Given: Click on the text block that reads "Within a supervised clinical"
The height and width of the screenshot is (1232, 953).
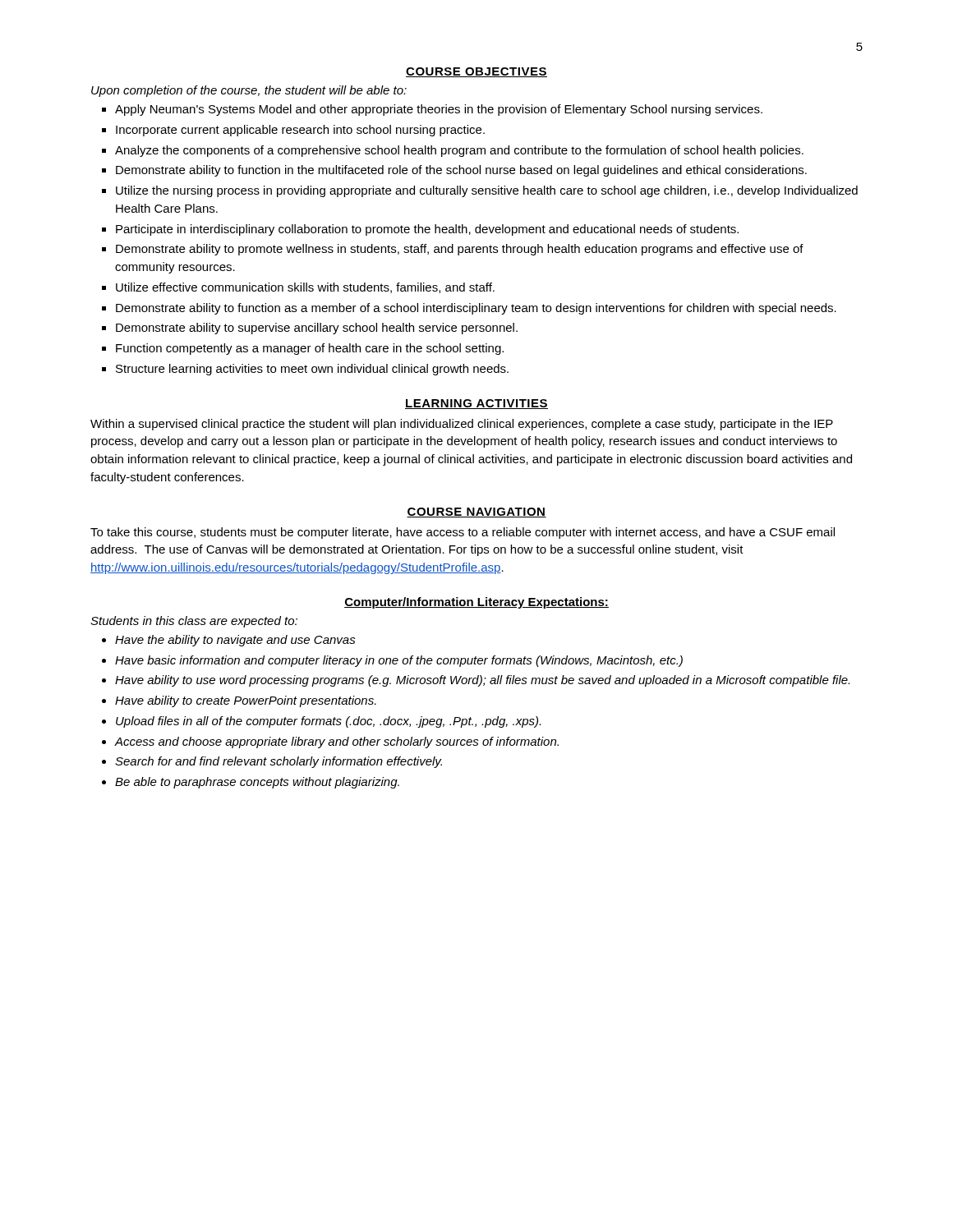Looking at the screenshot, I should [x=472, y=450].
